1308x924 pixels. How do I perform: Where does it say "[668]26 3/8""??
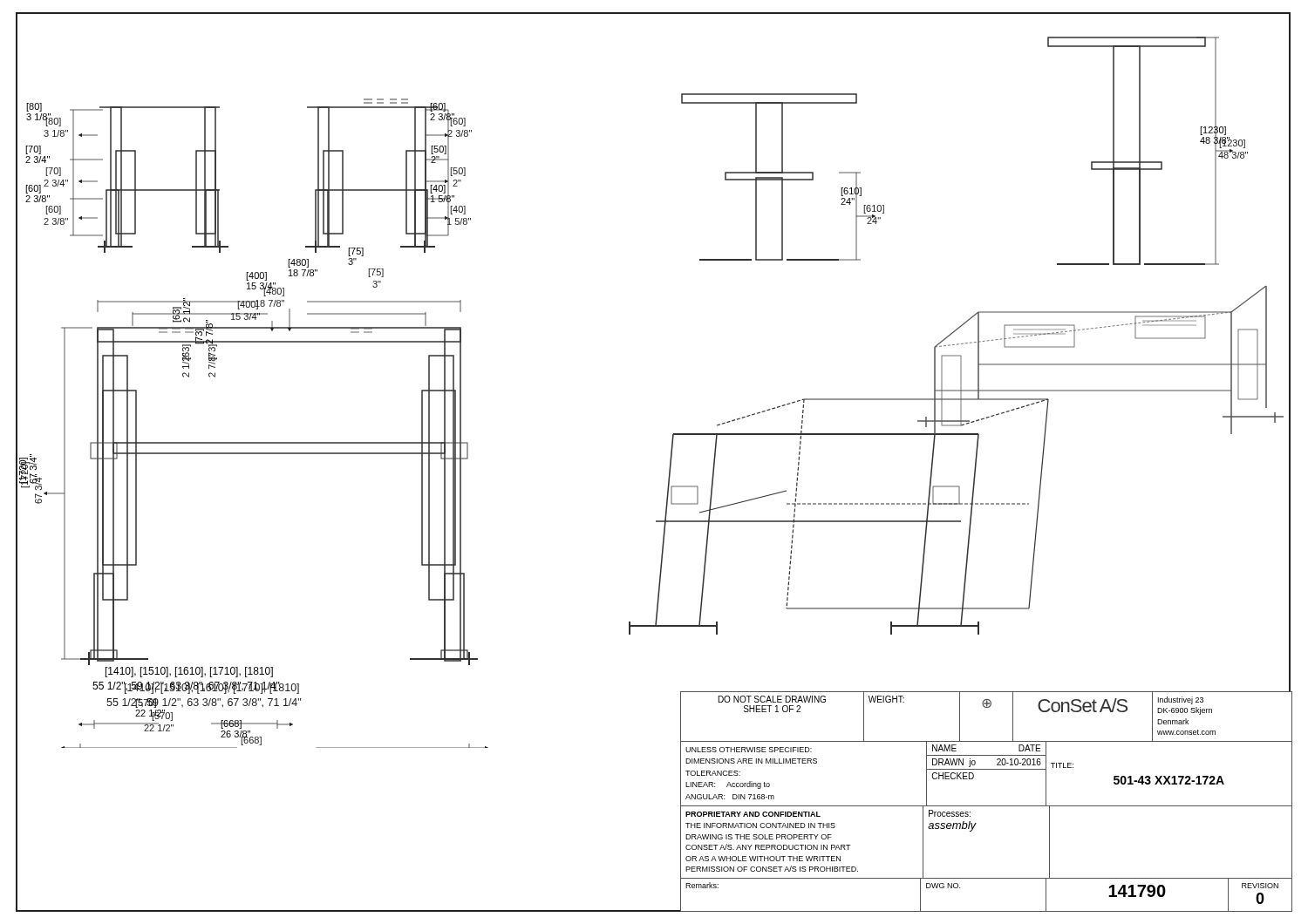(x=236, y=729)
